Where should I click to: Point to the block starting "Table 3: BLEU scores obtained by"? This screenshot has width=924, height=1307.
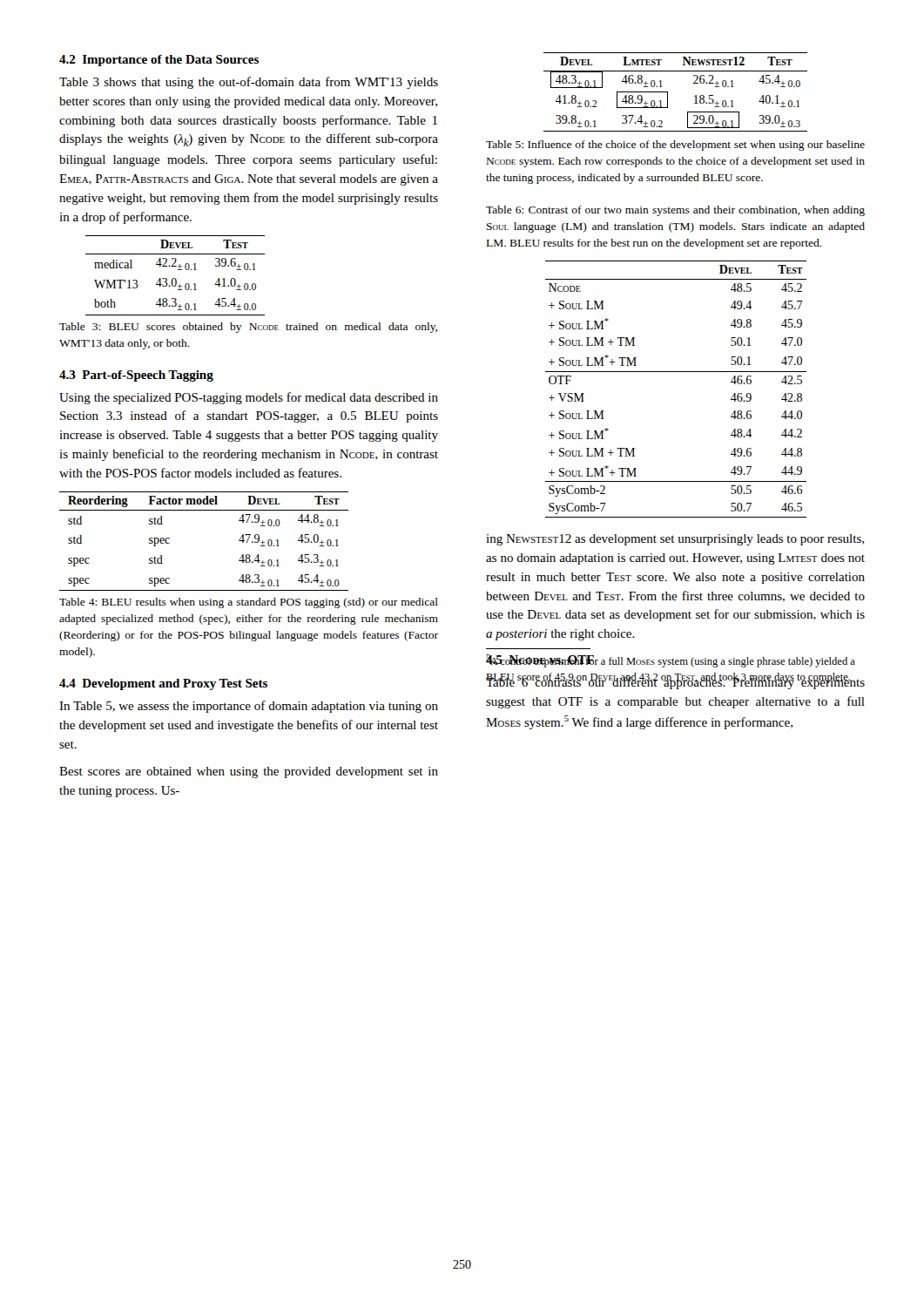(249, 335)
